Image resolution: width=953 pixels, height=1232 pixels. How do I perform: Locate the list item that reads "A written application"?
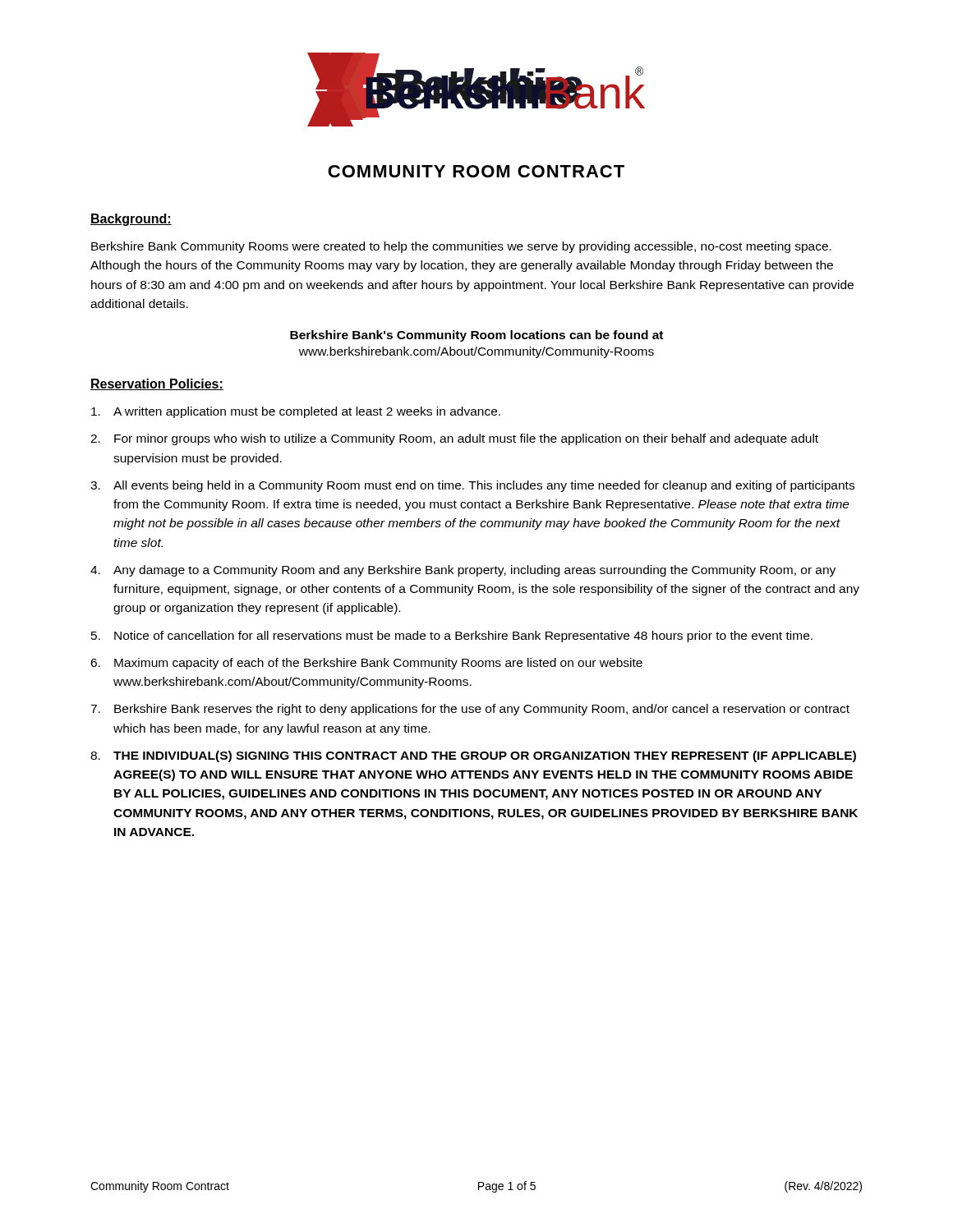pos(476,411)
